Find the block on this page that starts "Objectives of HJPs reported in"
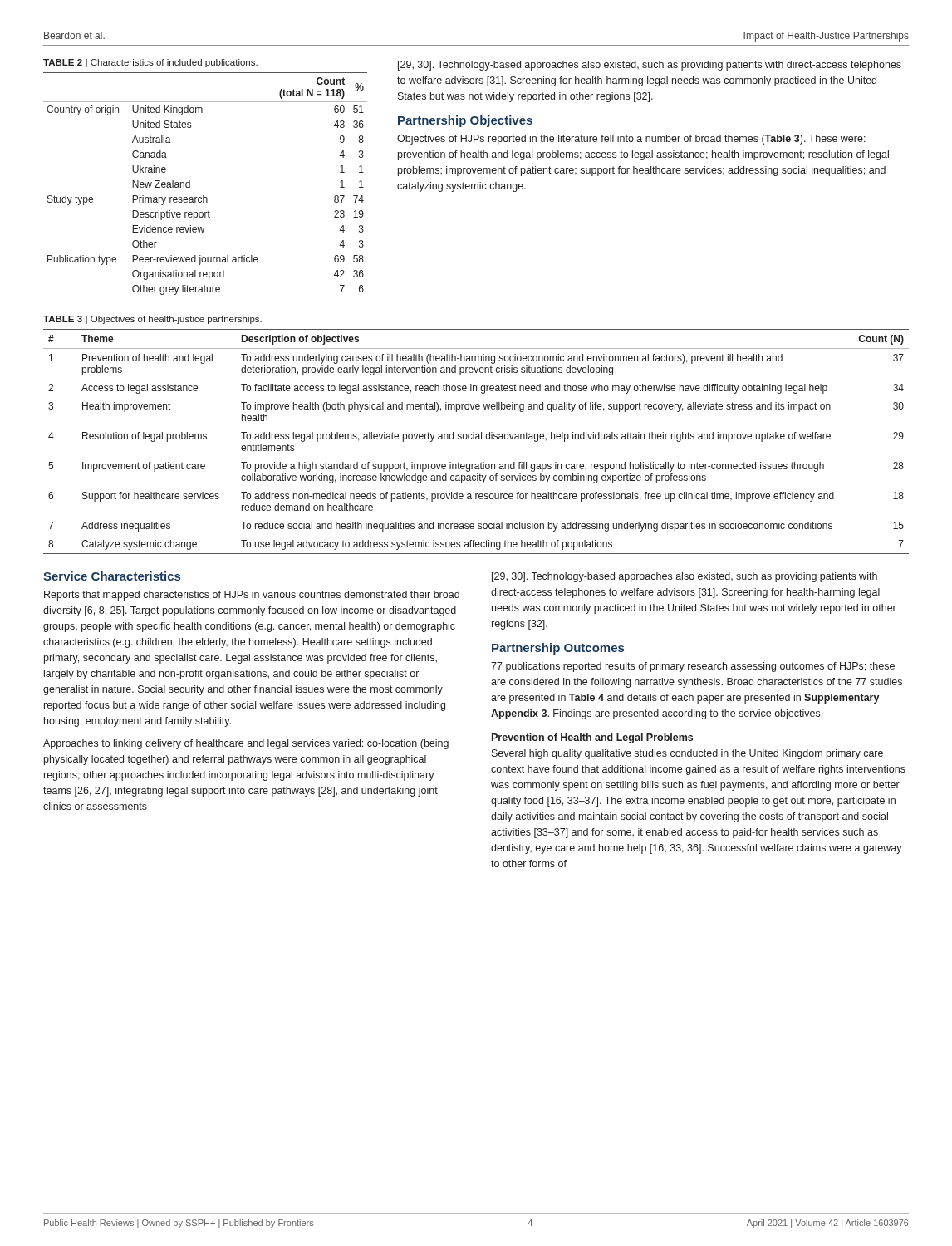 pos(643,162)
